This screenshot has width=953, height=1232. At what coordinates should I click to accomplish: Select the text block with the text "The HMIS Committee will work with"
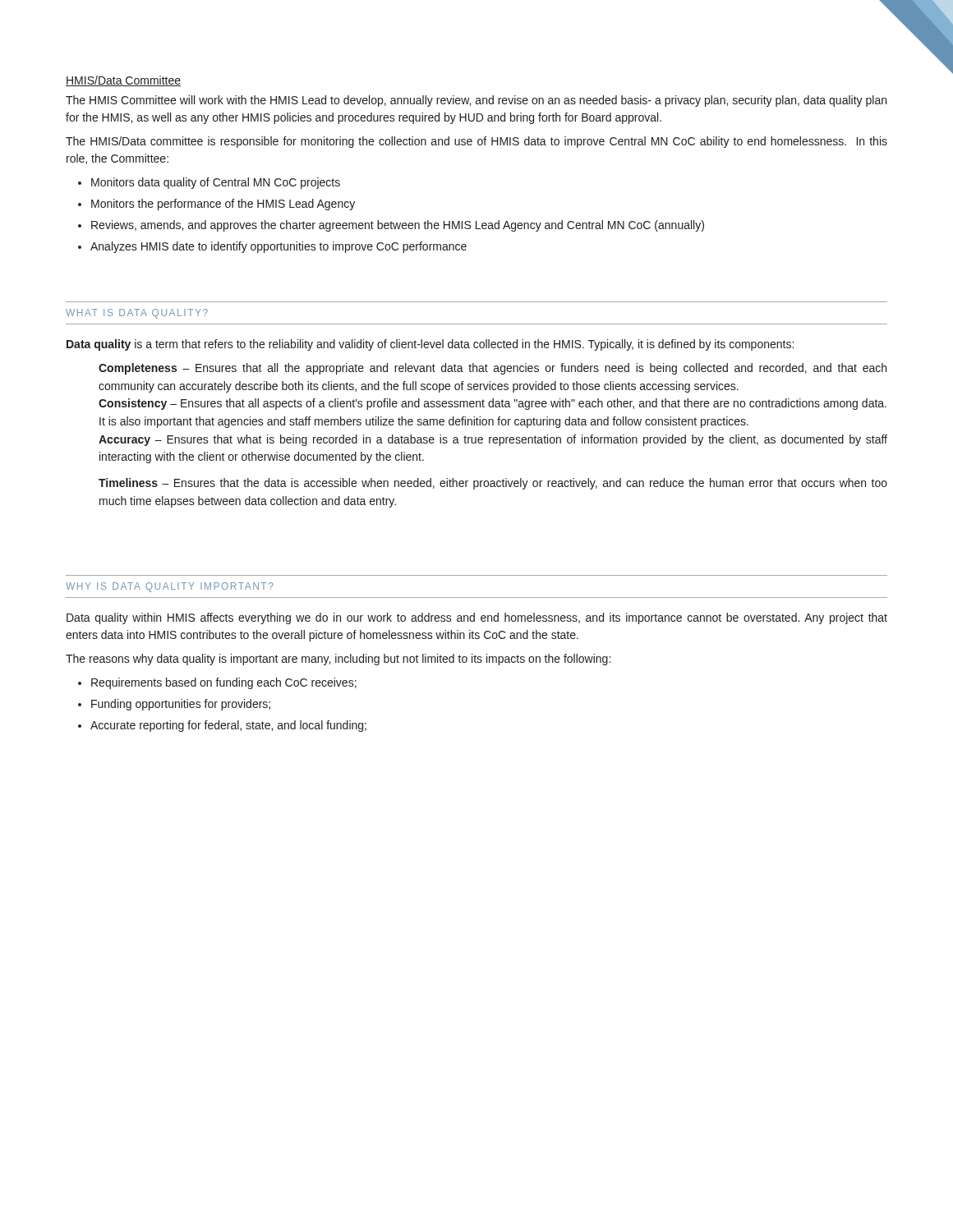click(476, 109)
